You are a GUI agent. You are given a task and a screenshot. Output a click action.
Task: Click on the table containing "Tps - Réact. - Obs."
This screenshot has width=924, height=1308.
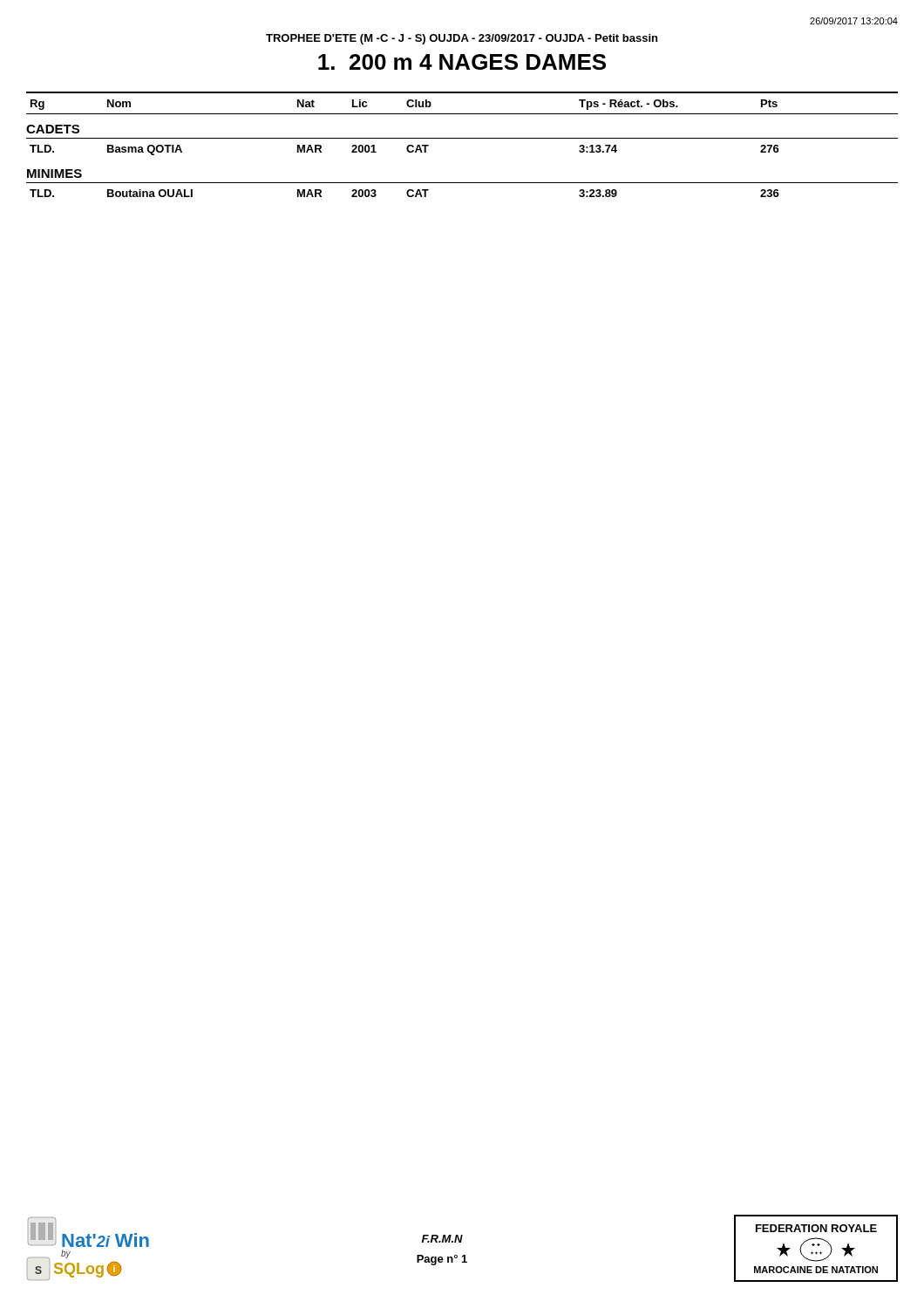[x=462, y=147]
